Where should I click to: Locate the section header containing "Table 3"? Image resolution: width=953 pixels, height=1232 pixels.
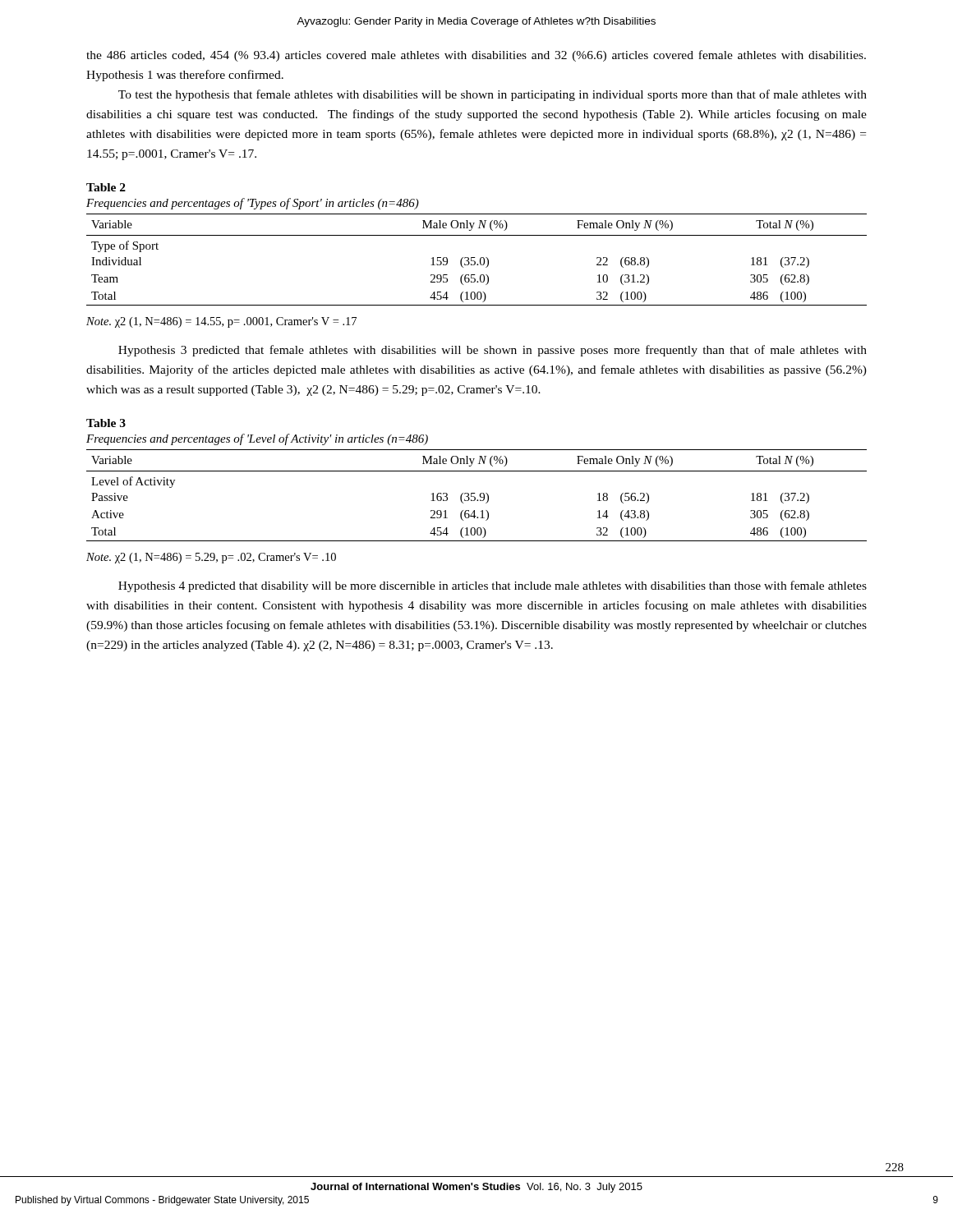click(106, 423)
